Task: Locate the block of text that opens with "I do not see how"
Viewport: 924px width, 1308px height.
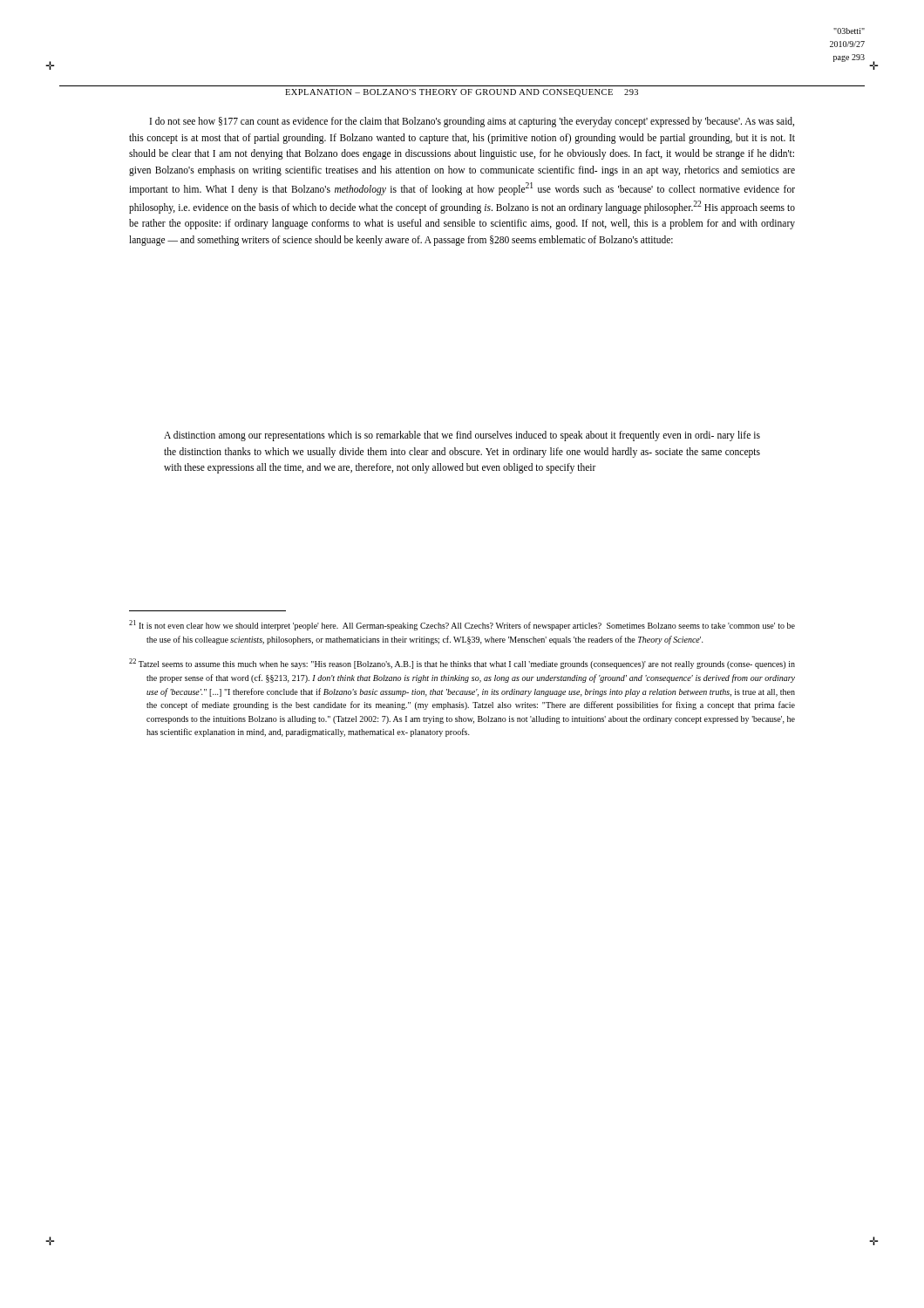Action: pos(462,181)
